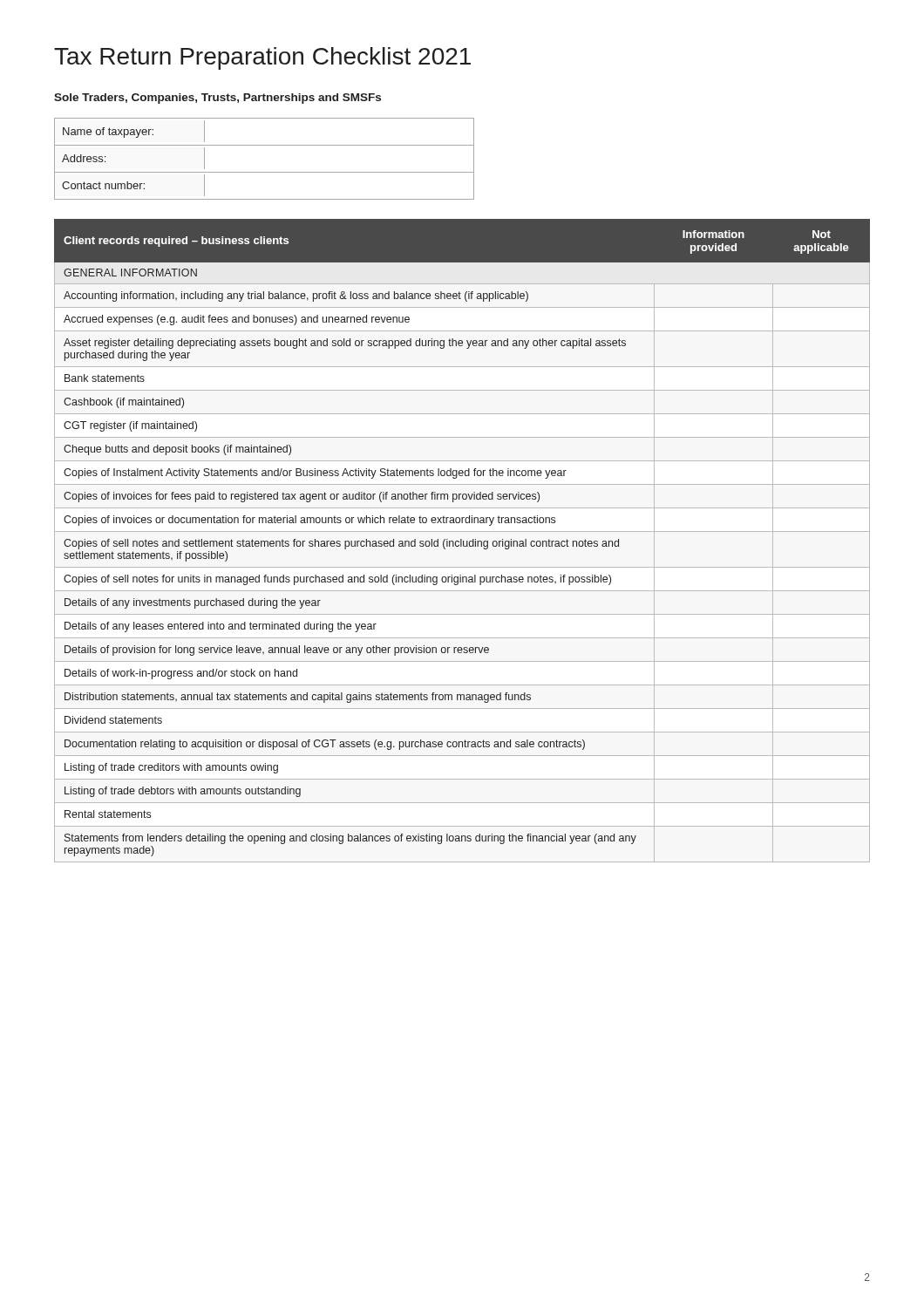924x1308 pixels.
Task: Point to the region starting "Sole Traders, Companies,"
Action: 218,97
